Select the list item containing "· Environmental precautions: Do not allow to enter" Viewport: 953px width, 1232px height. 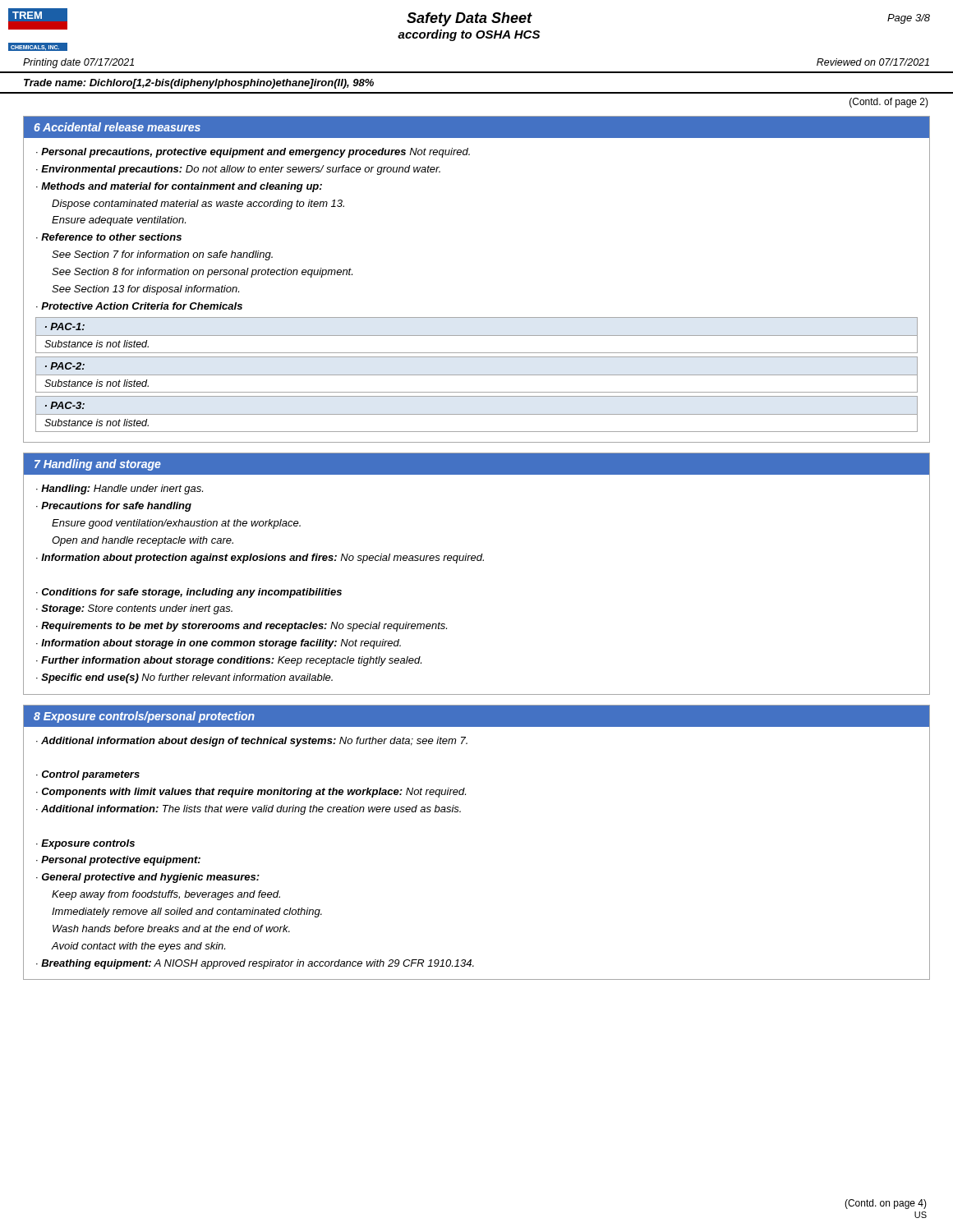coord(238,169)
